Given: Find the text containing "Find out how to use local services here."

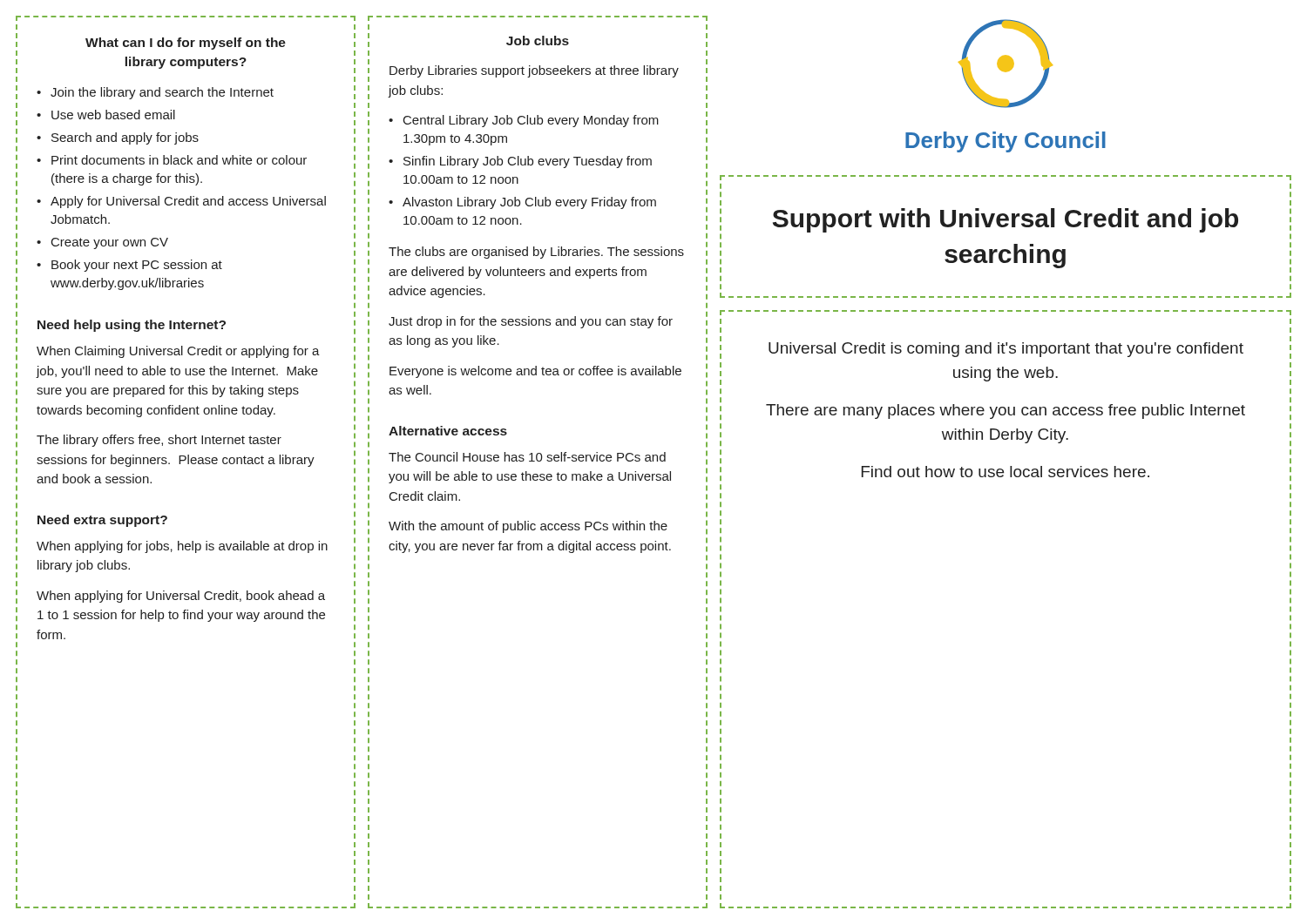Looking at the screenshot, I should point(1006,472).
